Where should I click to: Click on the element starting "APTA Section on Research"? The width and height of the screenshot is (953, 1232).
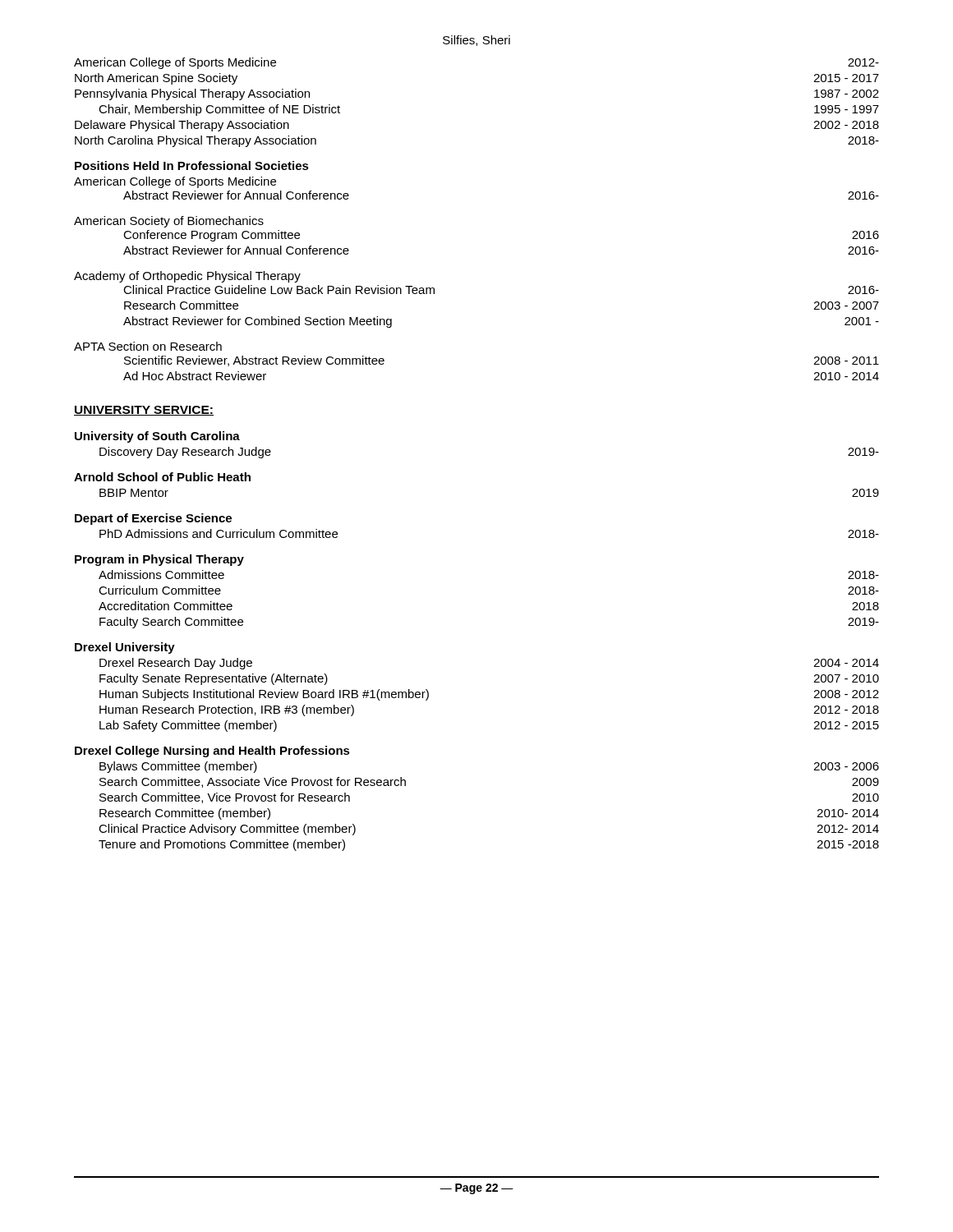[x=148, y=346]
